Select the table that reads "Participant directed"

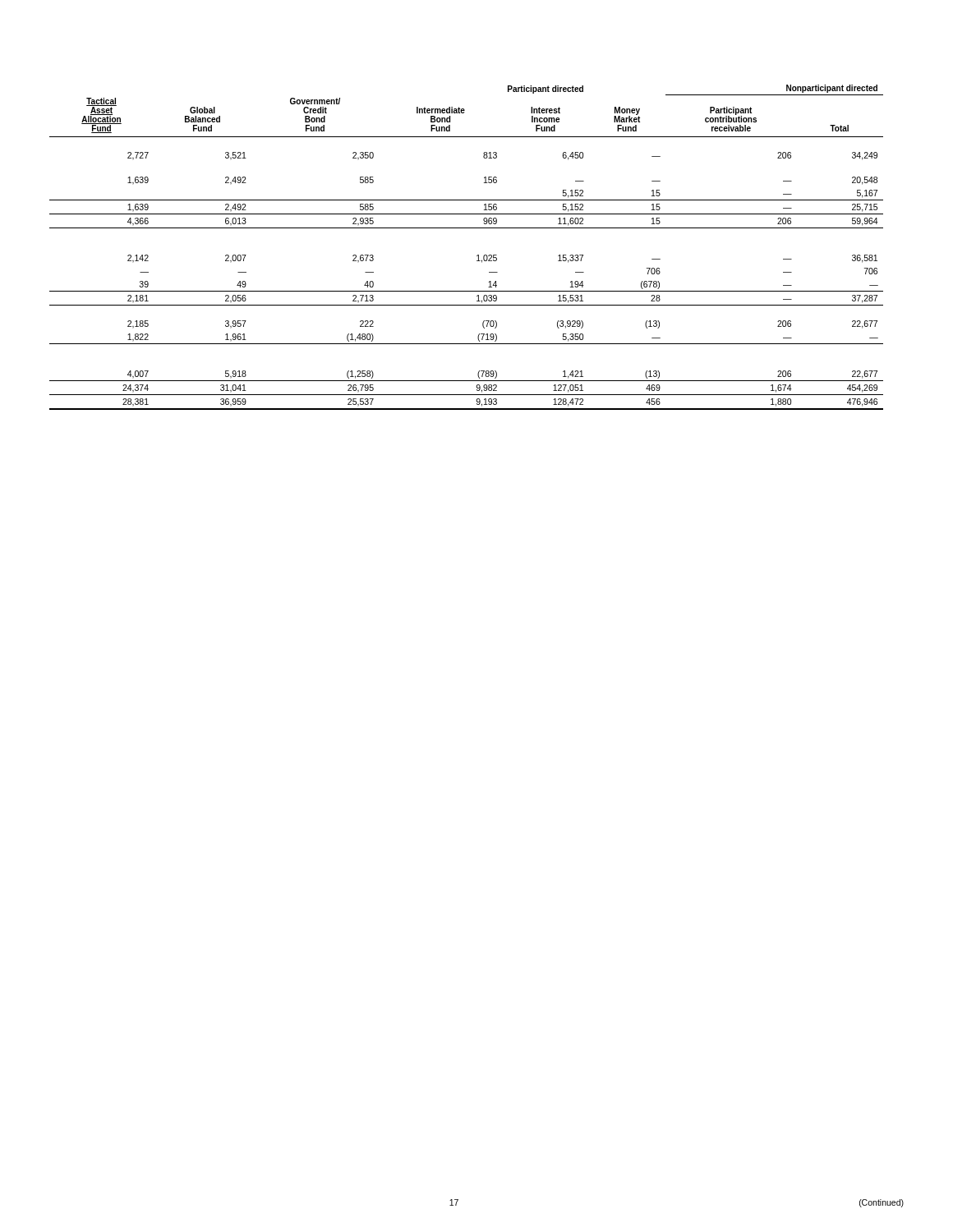[476, 246]
